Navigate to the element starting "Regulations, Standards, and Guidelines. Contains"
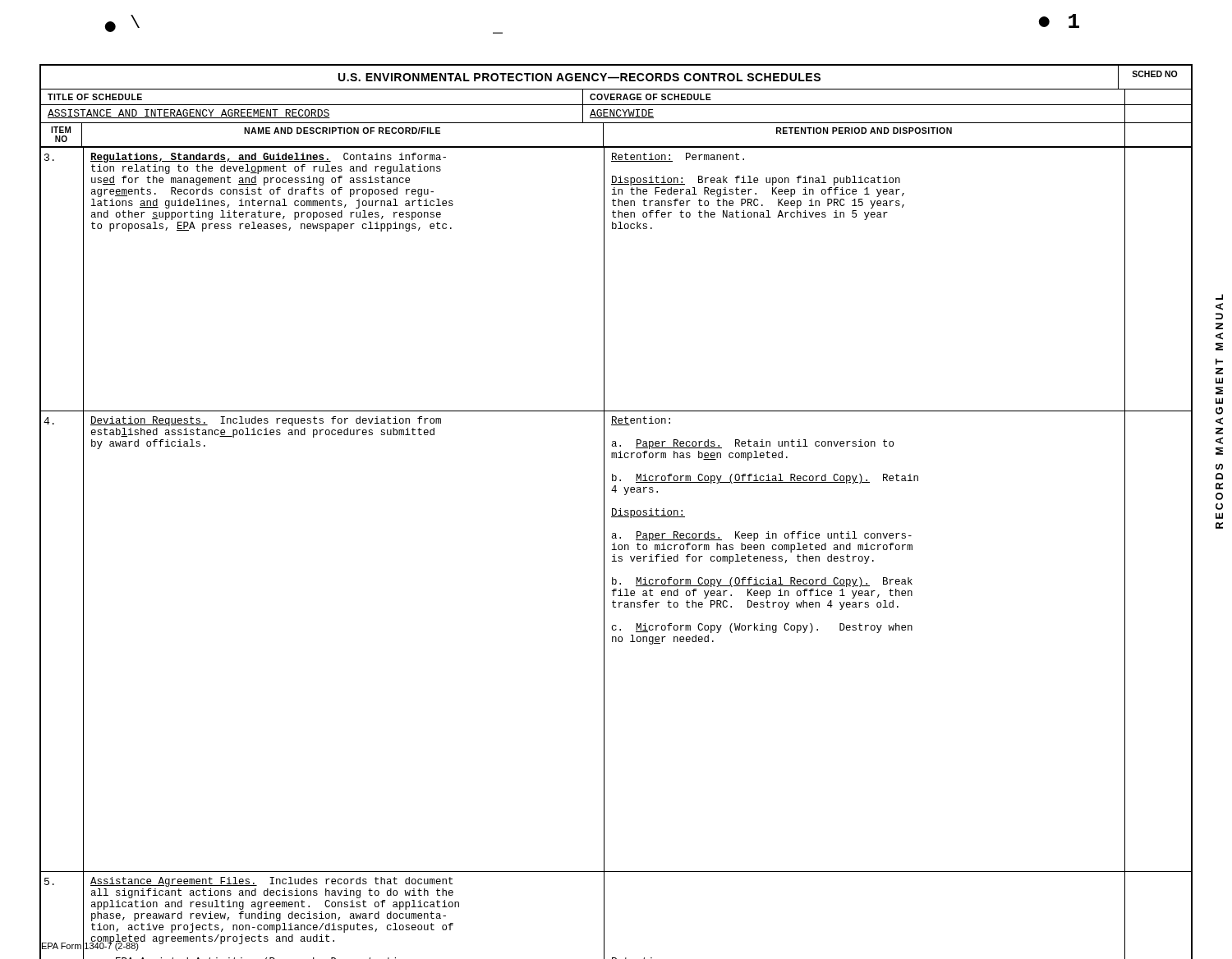This screenshot has height=959, width=1232. (x=272, y=192)
